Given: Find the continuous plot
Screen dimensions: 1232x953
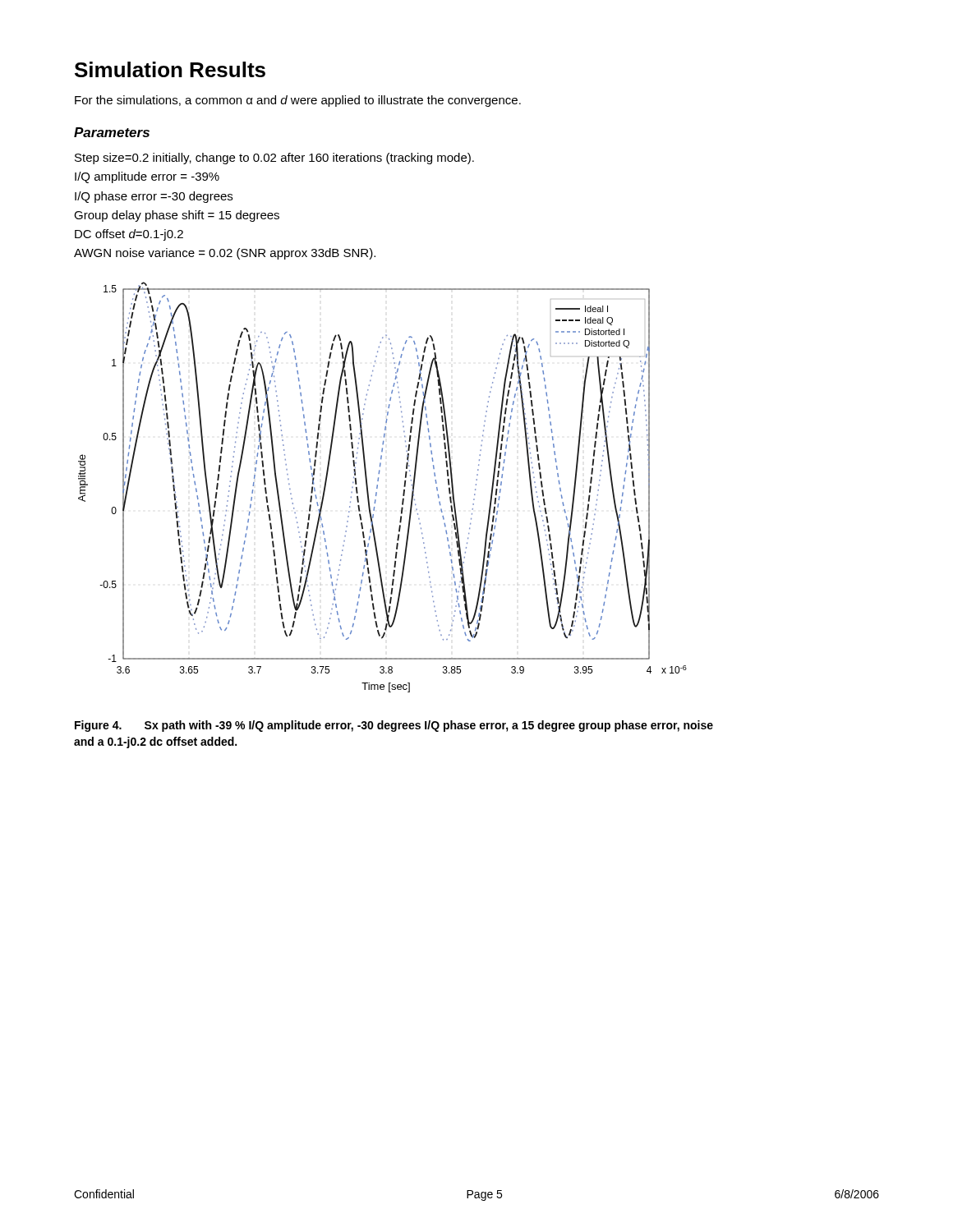Looking at the screenshot, I should [x=476, y=495].
